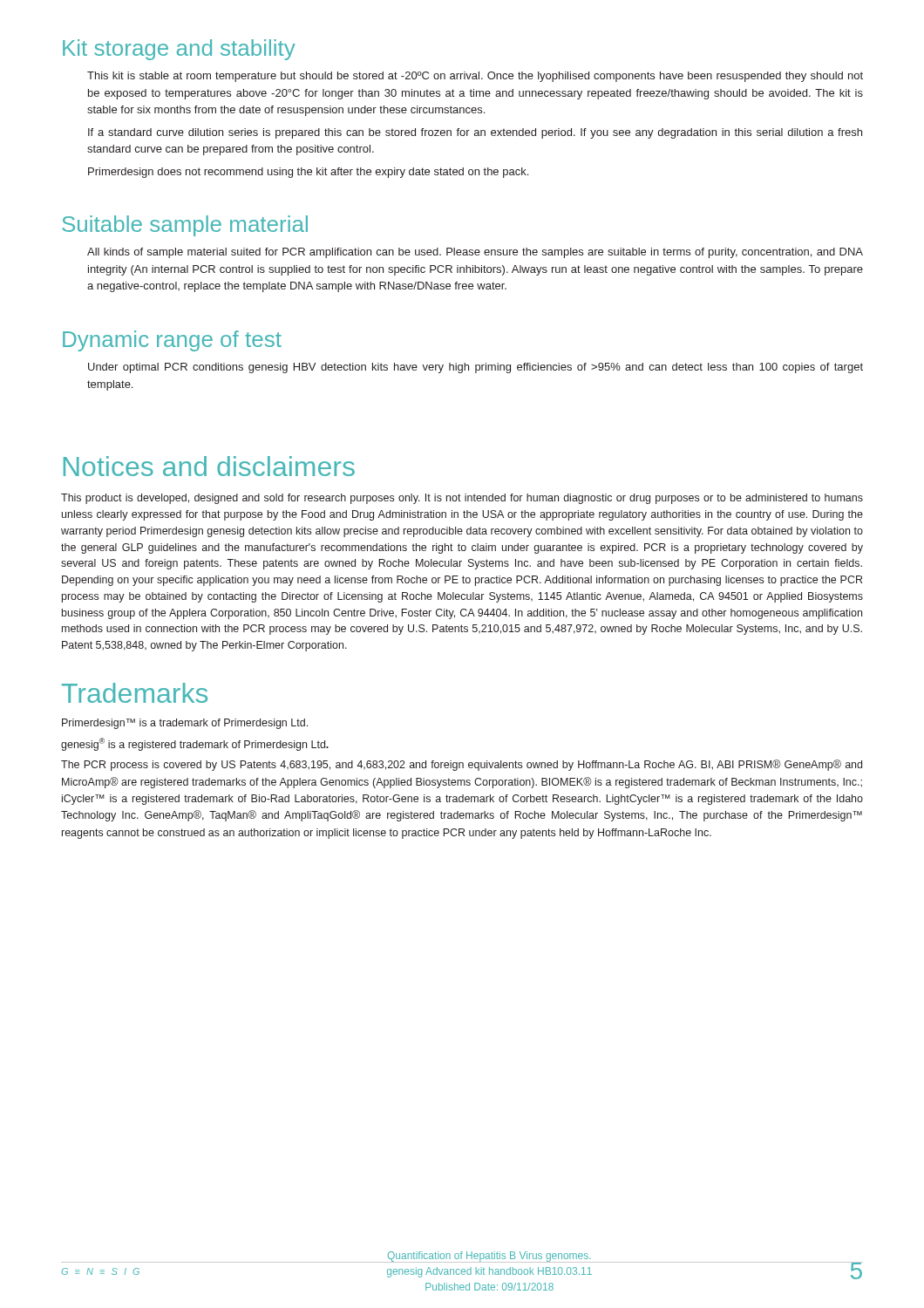Image resolution: width=924 pixels, height=1308 pixels.
Task: Point to the block starting "Notices and disclaimers"
Action: 208,467
